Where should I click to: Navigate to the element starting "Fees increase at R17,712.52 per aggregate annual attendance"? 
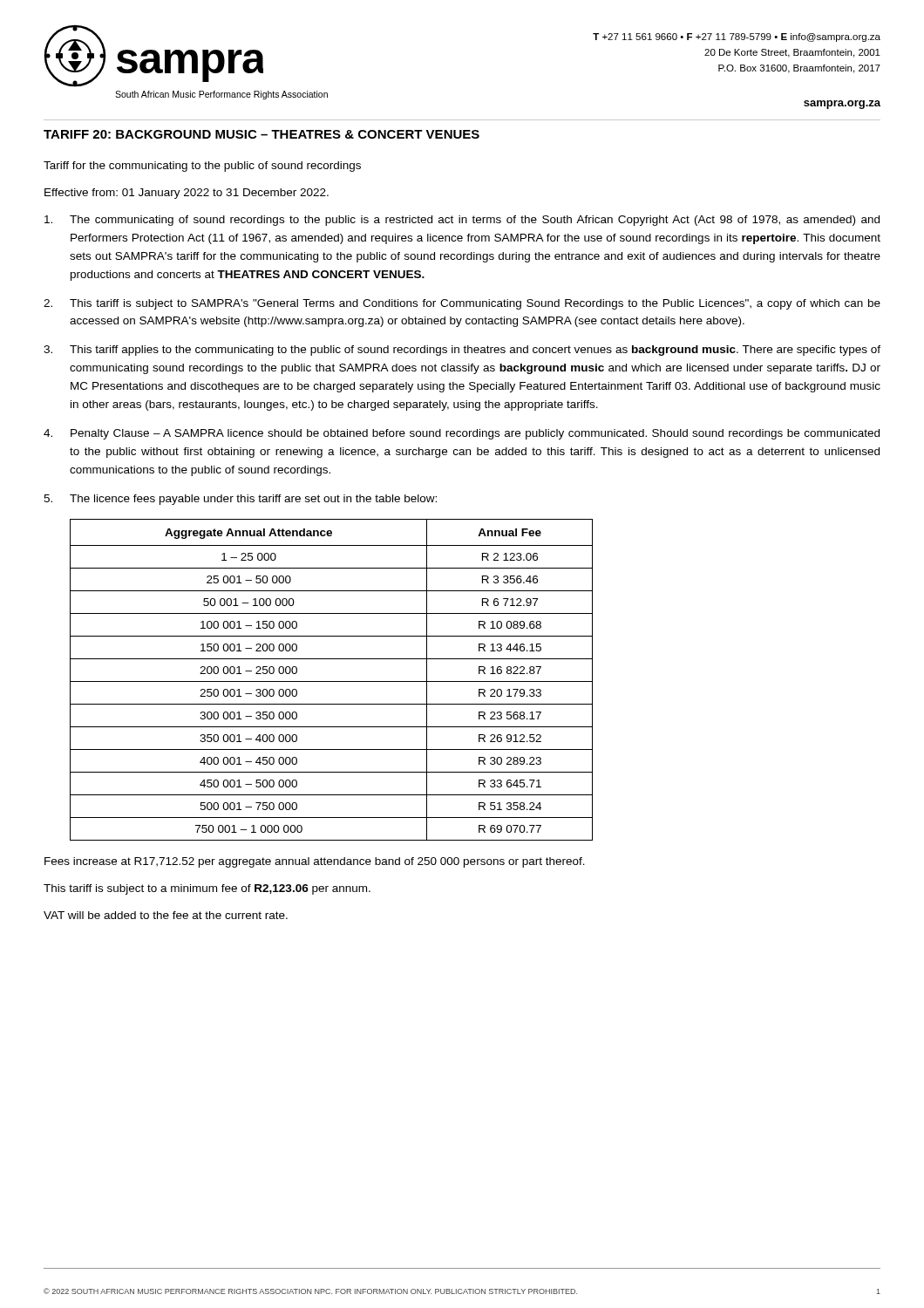point(314,861)
